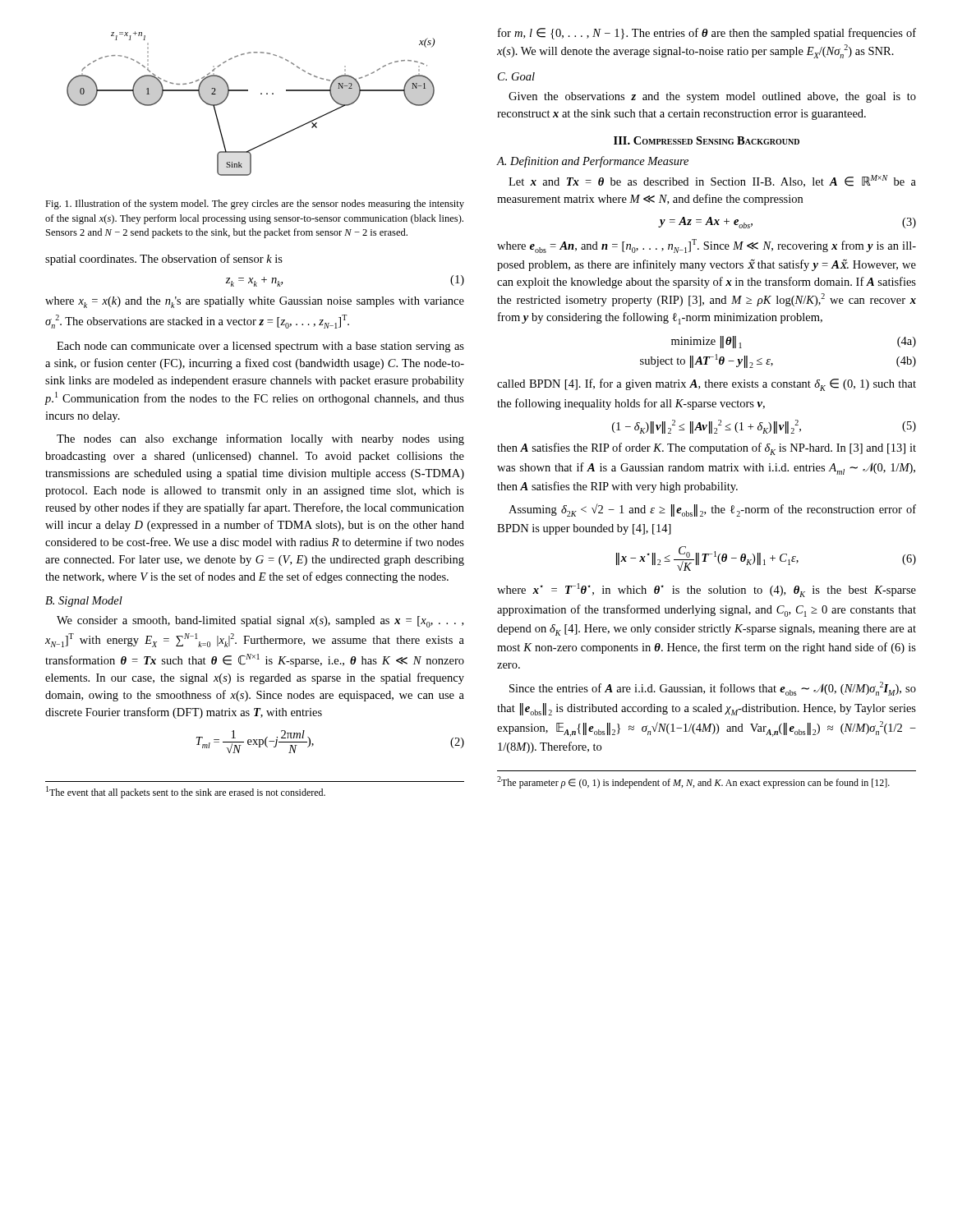Select the text starting "for m, l"
Viewport: 953px width, 1232px height.
coord(707,43)
